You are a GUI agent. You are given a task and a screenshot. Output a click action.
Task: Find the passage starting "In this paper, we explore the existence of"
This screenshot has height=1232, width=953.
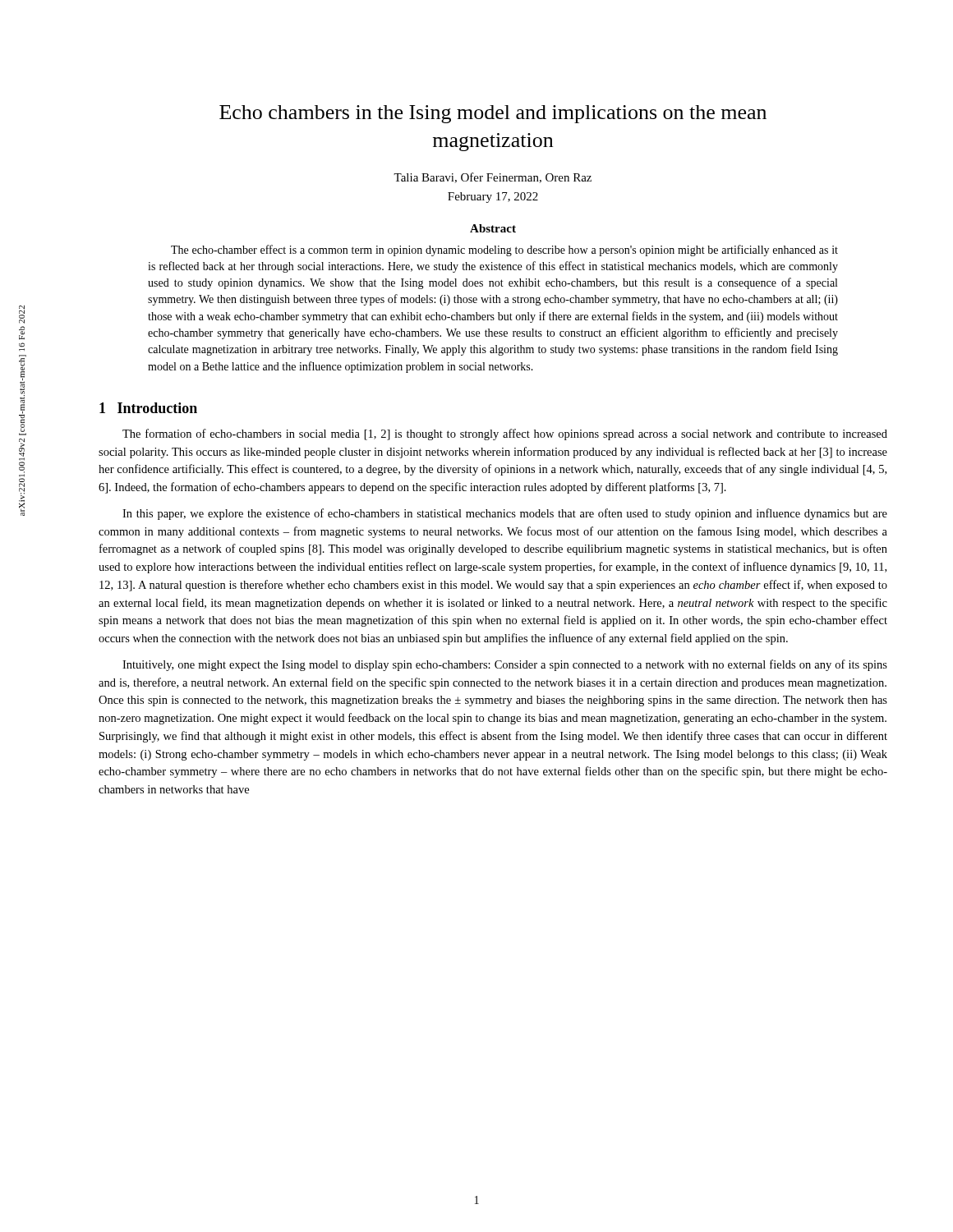[493, 576]
